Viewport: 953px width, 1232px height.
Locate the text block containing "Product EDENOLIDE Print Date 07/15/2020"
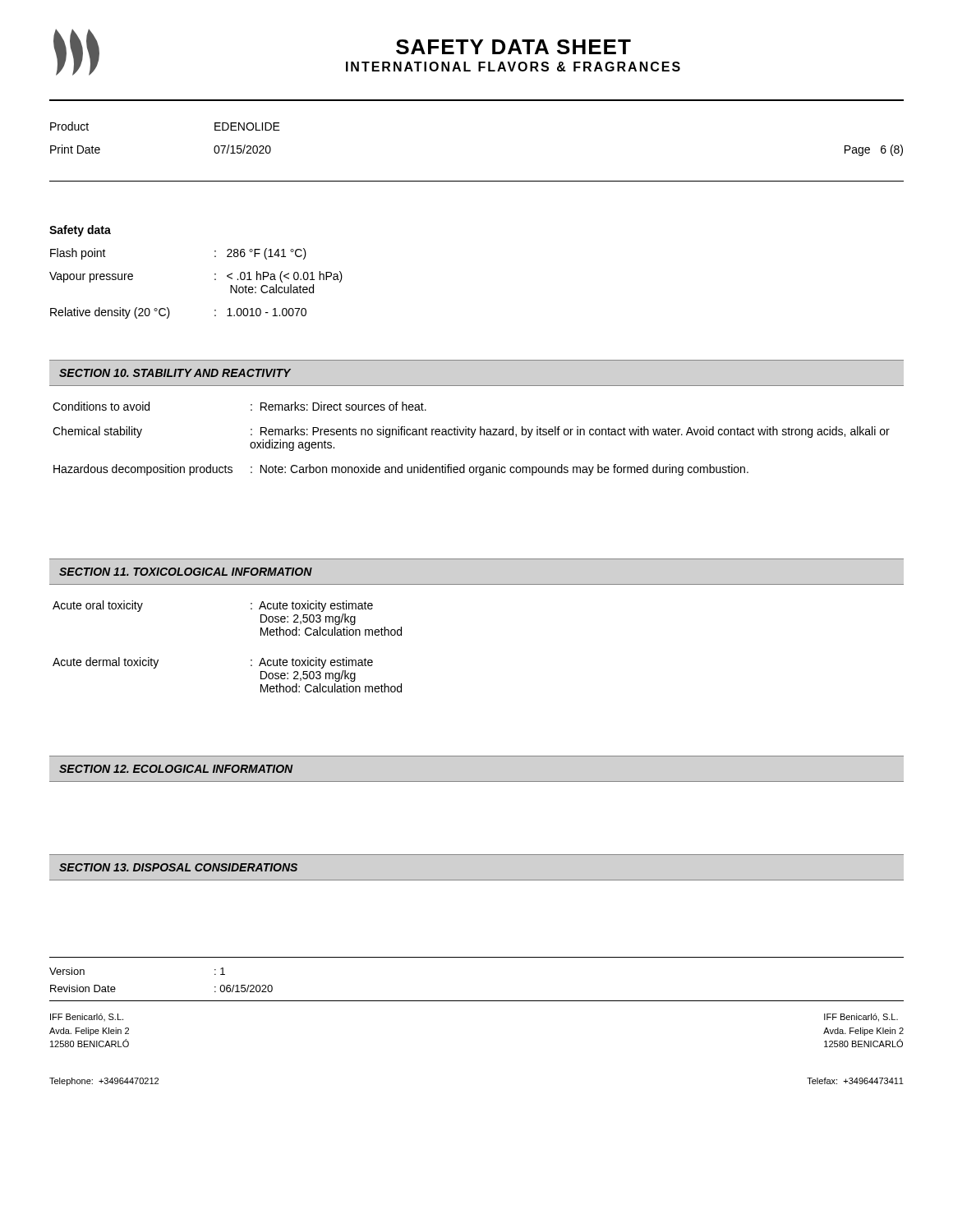[x=69, y=125]
